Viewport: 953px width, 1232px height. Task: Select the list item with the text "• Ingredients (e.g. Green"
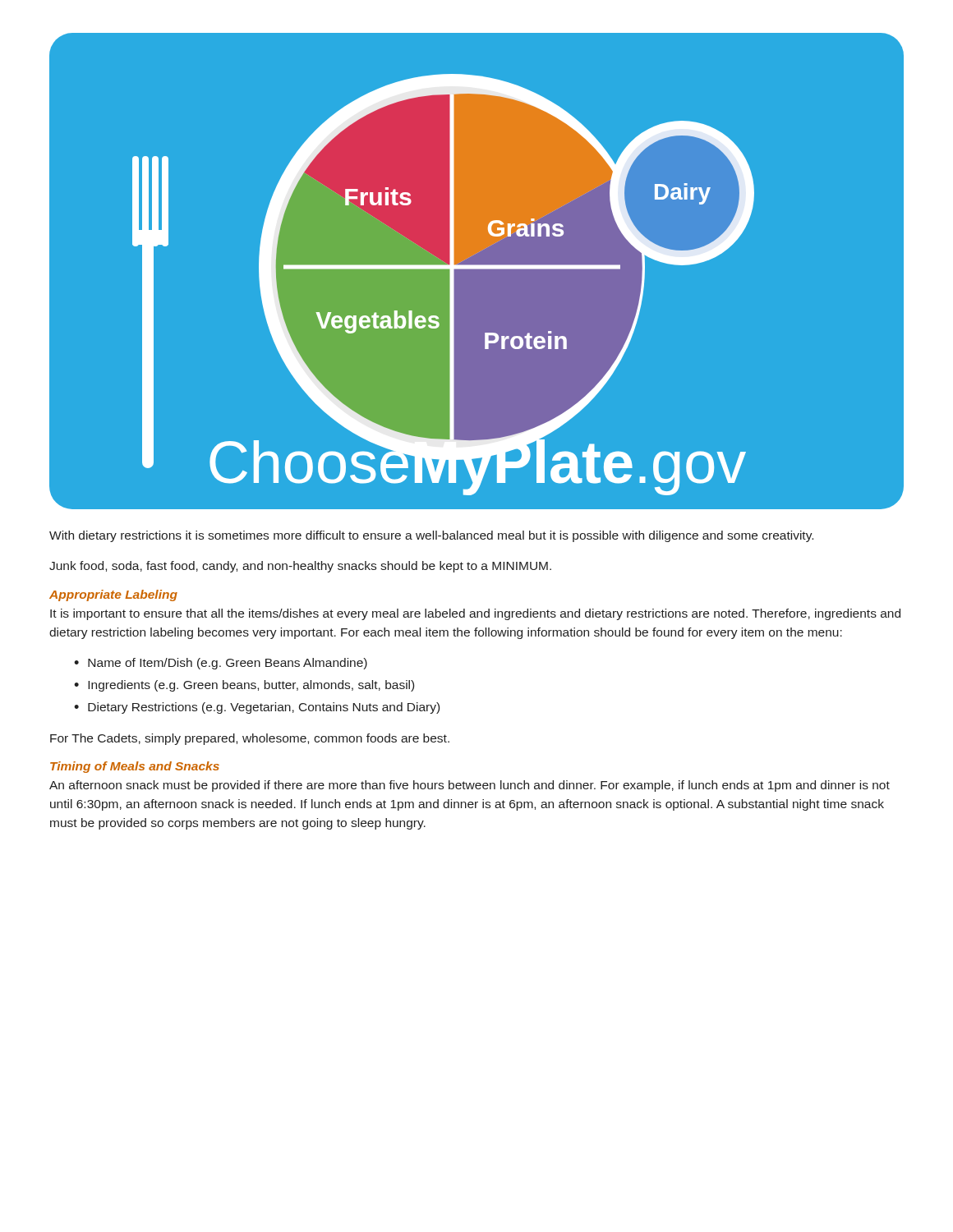click(x=244, y=686)
